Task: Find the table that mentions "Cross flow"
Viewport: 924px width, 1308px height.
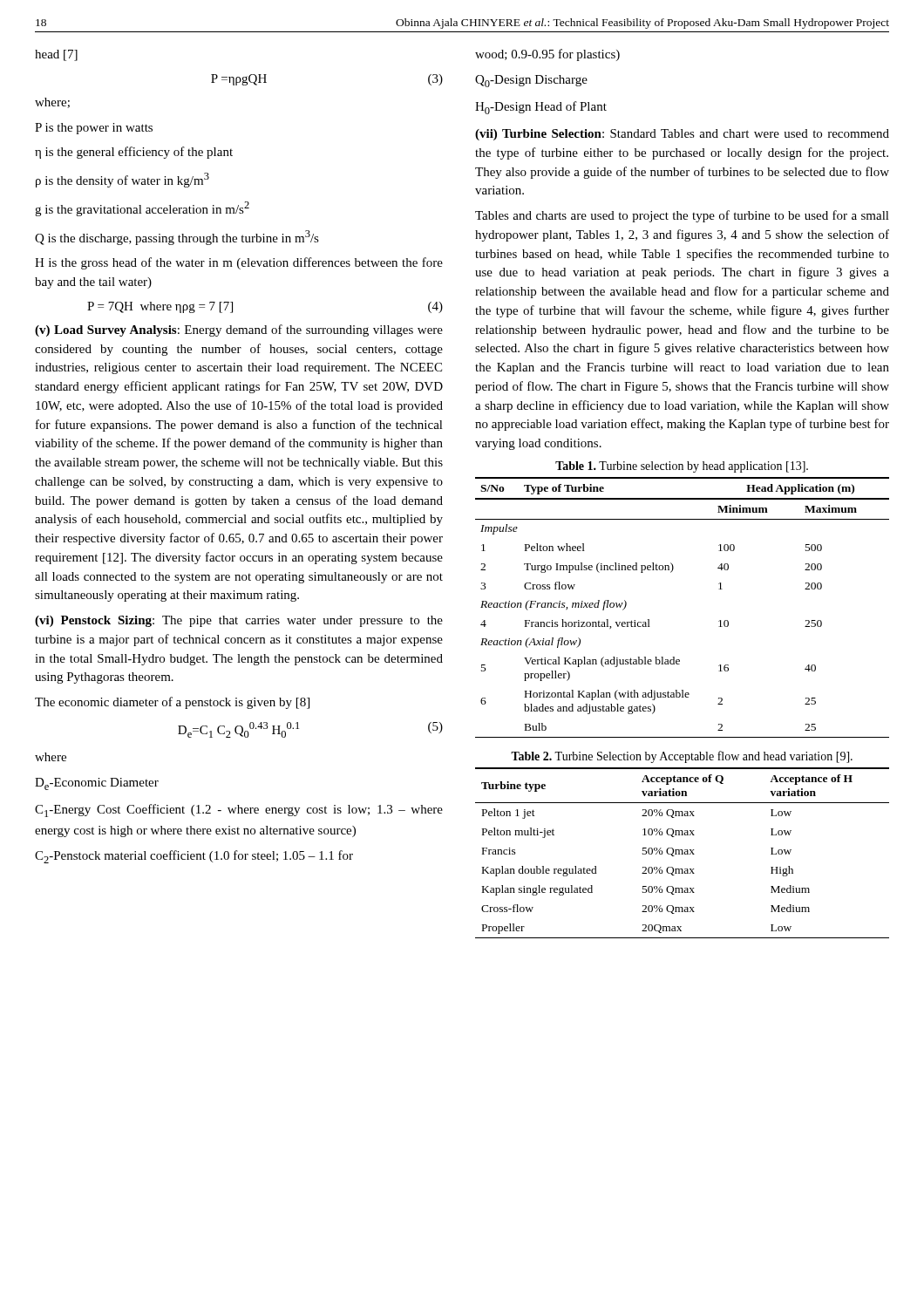Action: click(682, 607)
